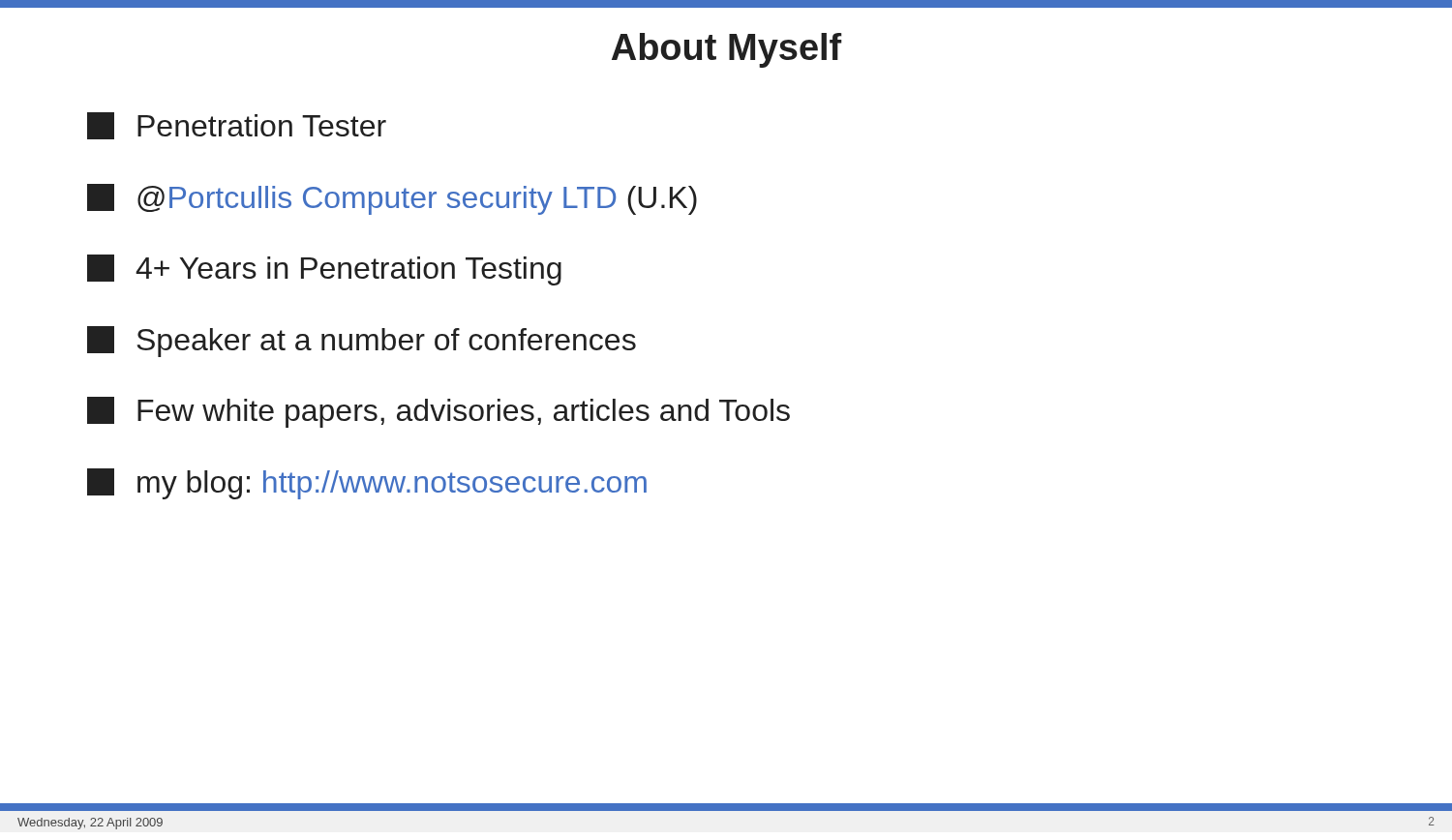This screenshot has width=1452, height=840.
Task: Select the block starting "Few white papers, advisories, articles"
Action: [x=439, y=411]
